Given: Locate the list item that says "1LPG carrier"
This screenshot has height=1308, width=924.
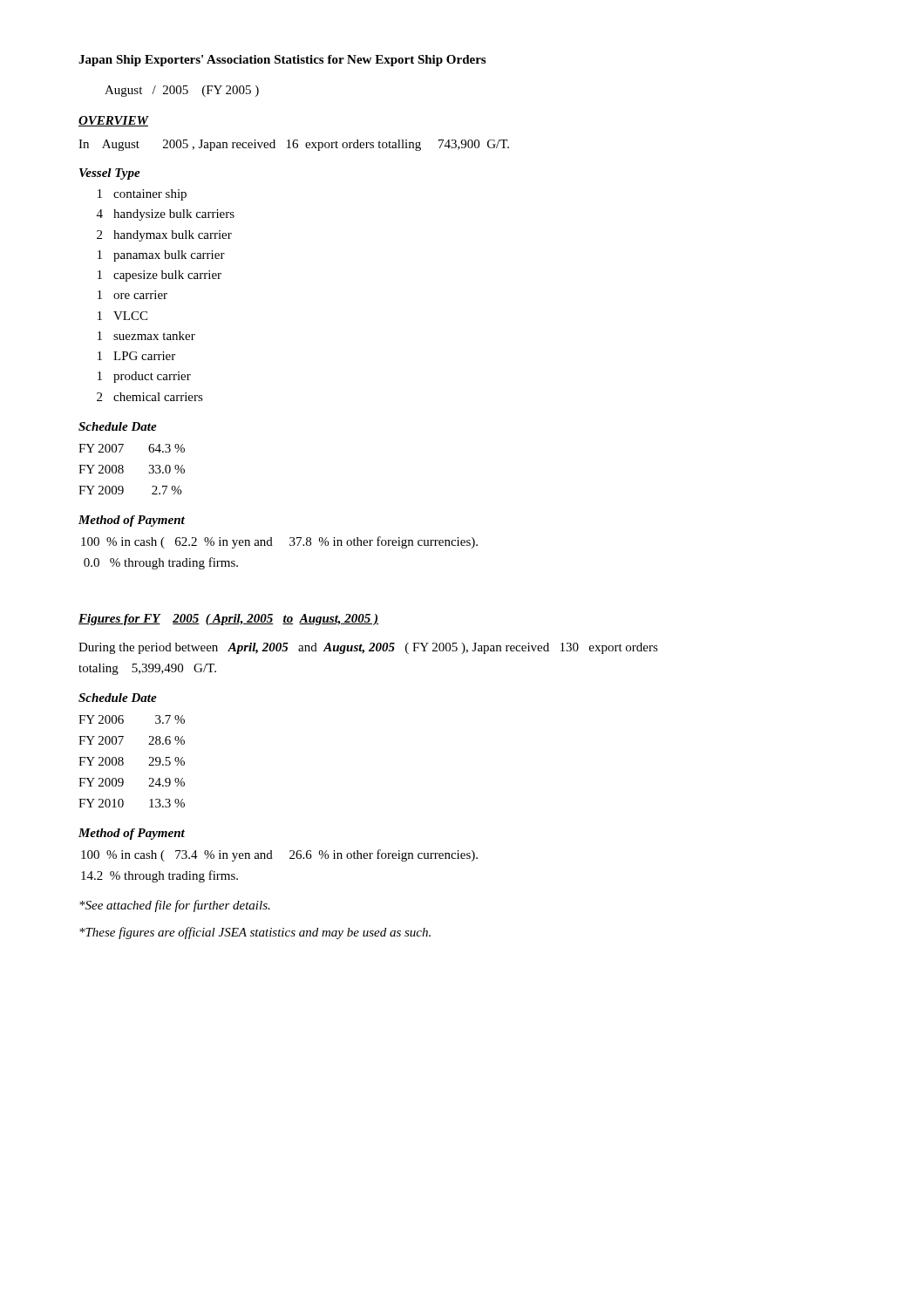Looking at the screenshot, I should pos(127,356).
